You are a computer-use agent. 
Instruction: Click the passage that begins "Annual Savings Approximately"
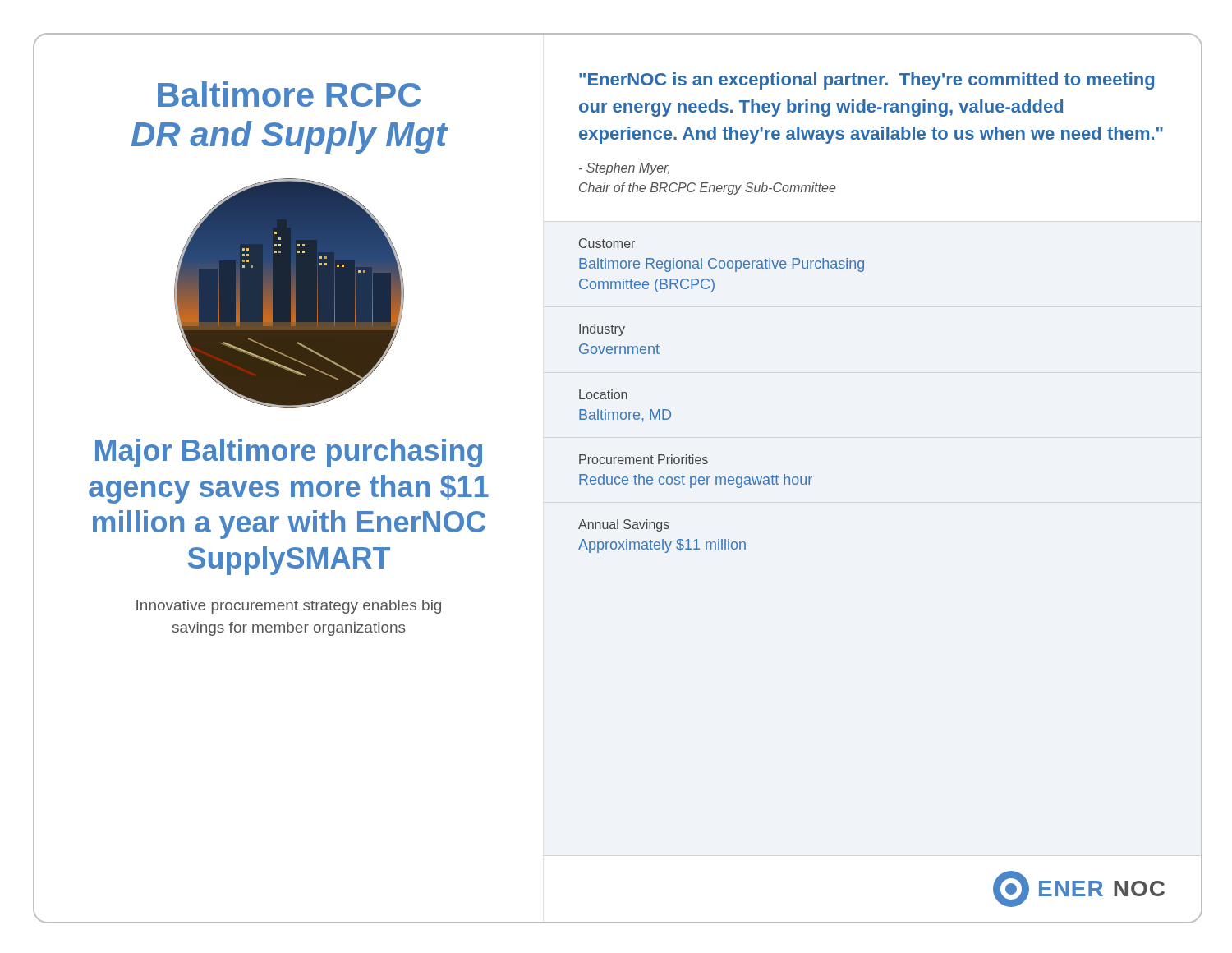[624, 525]
